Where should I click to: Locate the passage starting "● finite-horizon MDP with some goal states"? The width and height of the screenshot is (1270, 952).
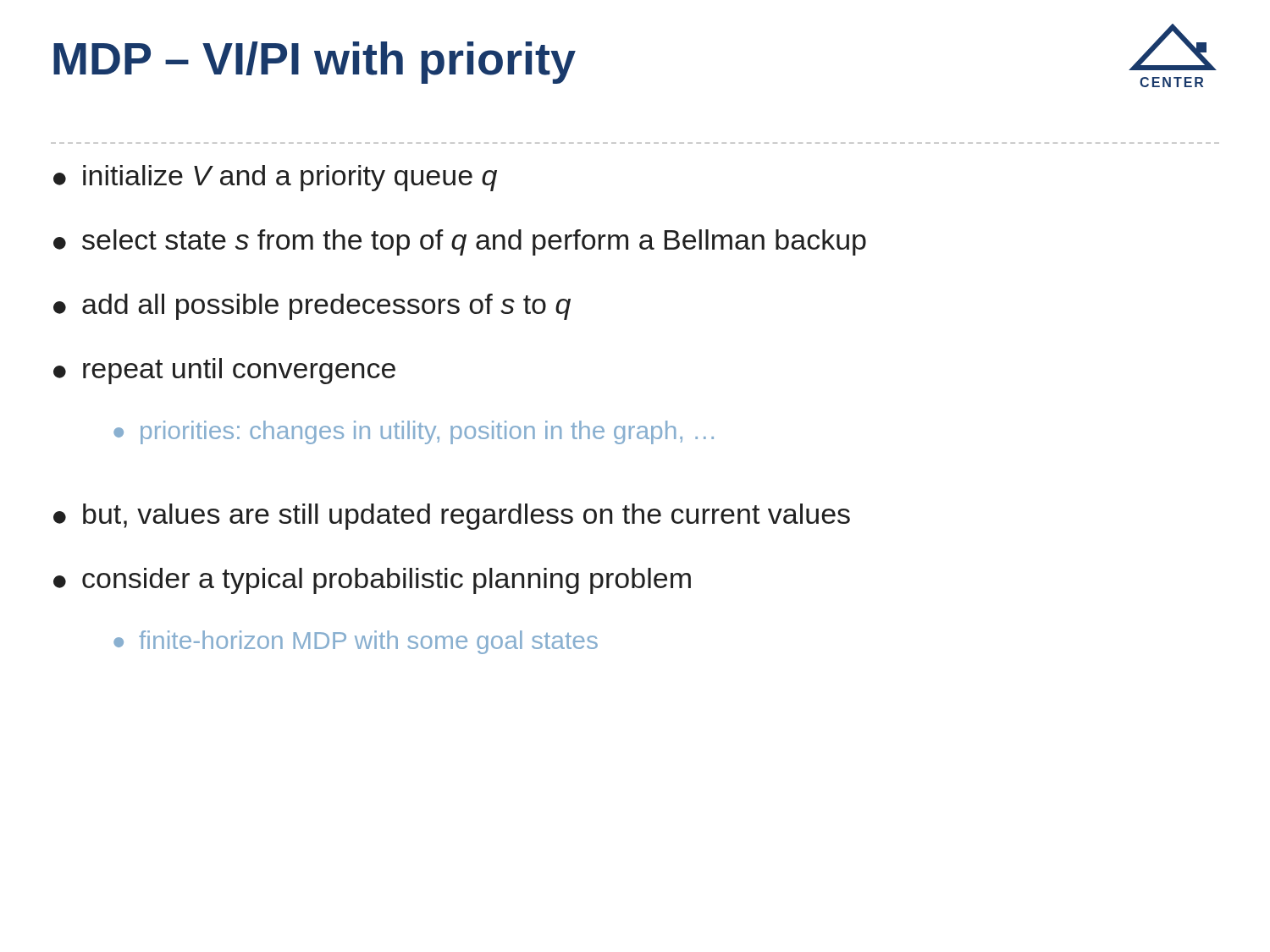click(x=355, y=641)
